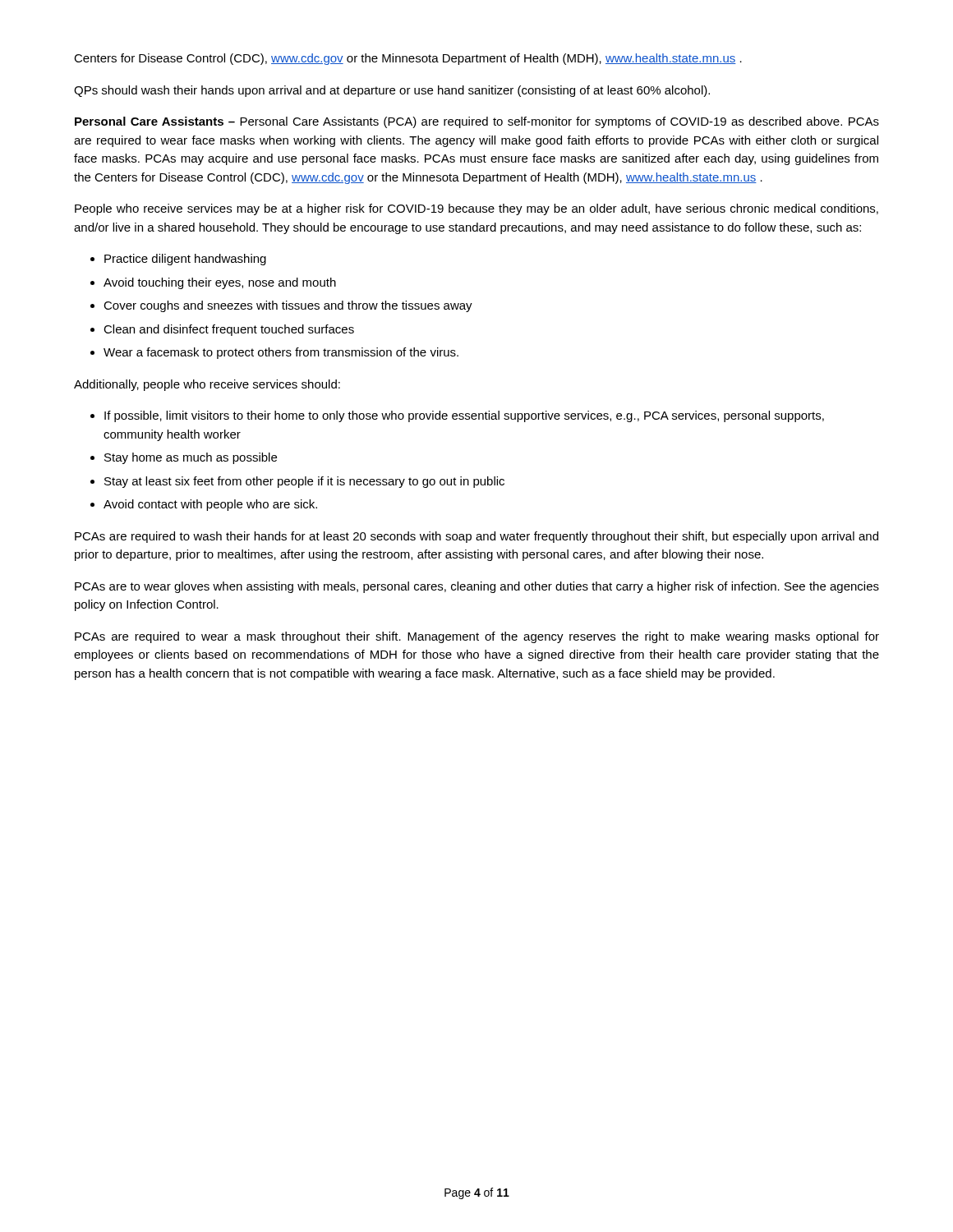The image size is (953, 1232).
Task: Click on the text block that reads "Personal Care Assistants – Personal Care Assistants (PCA)"
Action: [476, 149]
